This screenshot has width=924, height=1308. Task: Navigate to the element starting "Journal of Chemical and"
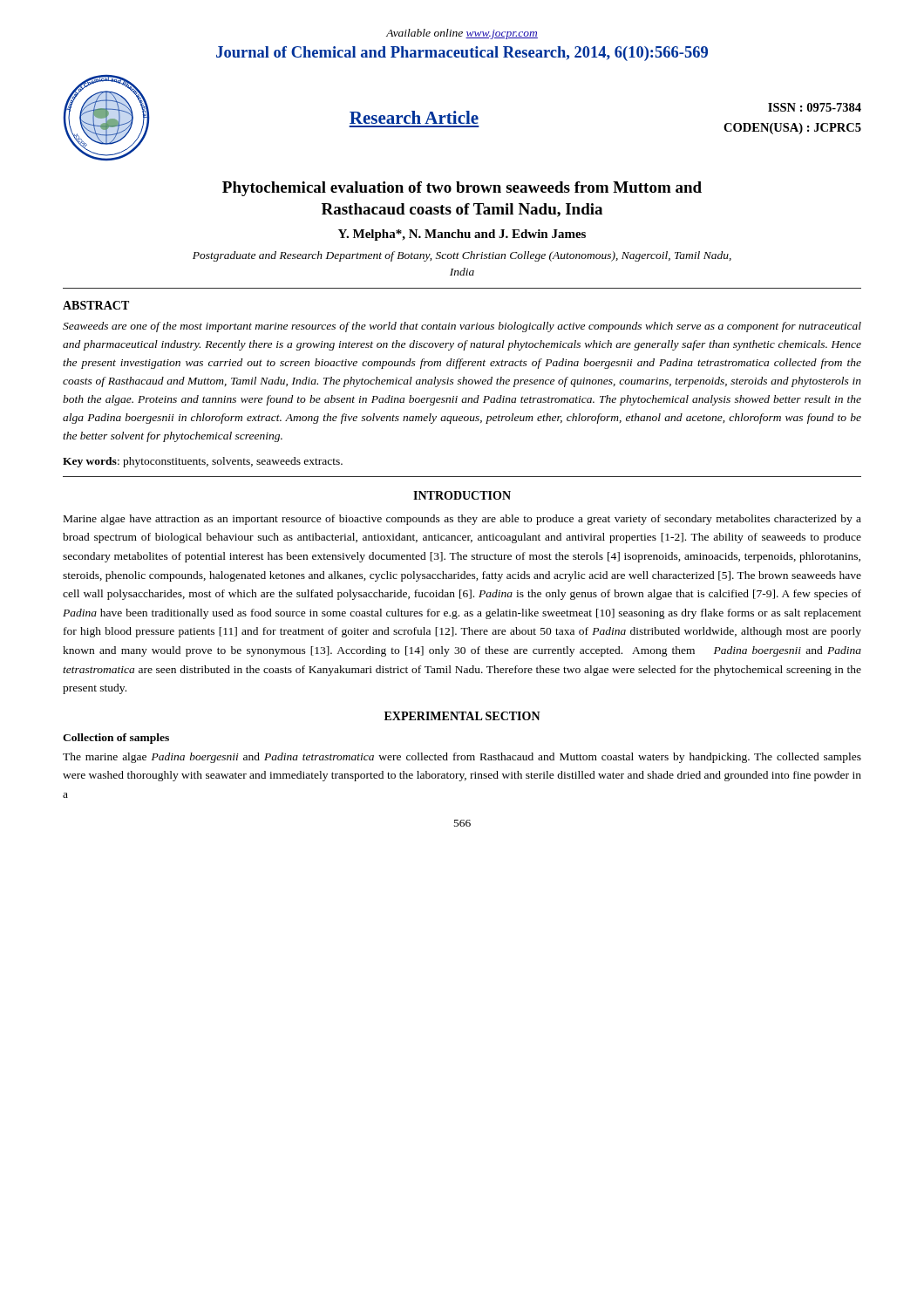tap(462, 52)
